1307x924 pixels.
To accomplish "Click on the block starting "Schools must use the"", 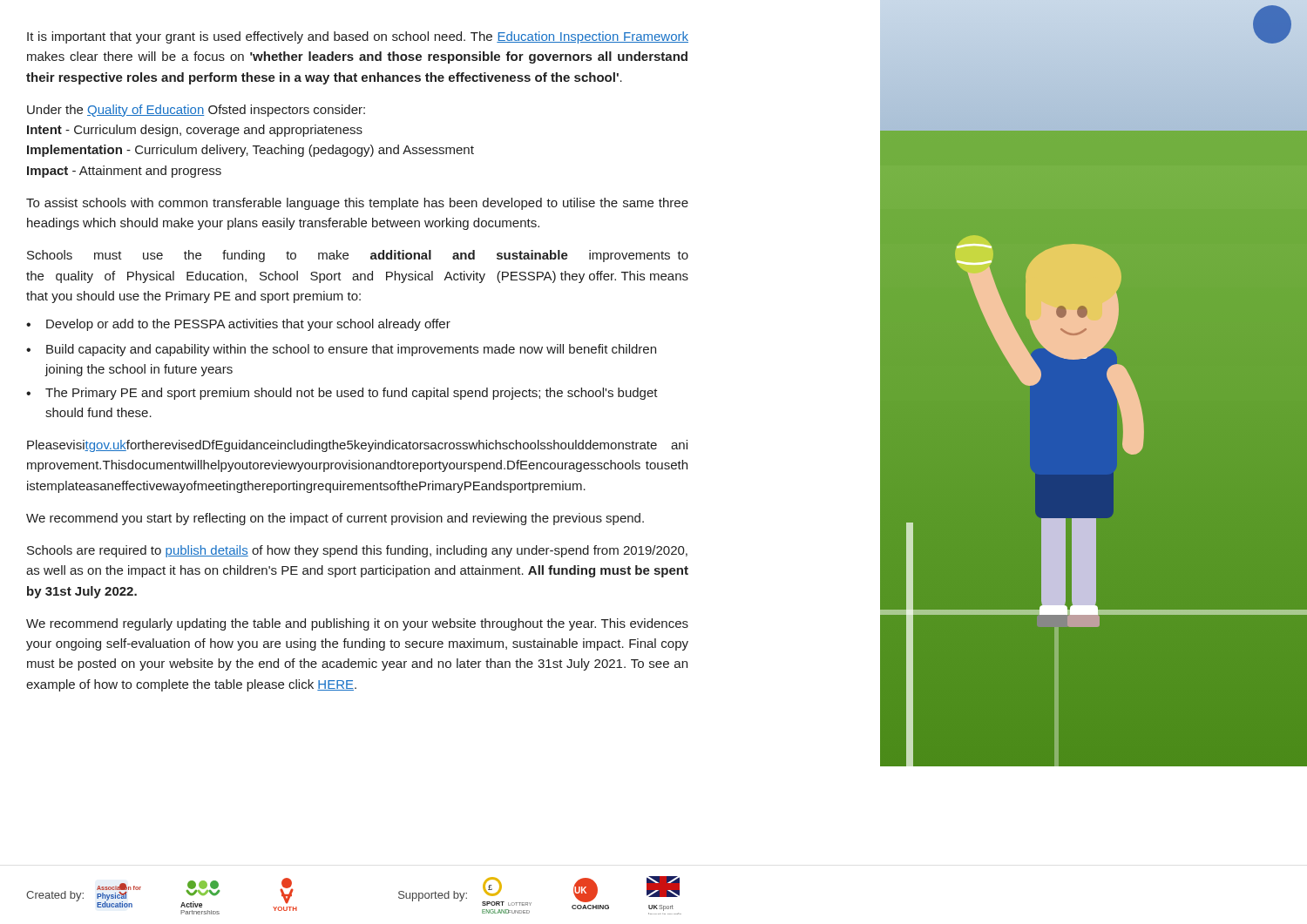I will [x=357, y=275].
